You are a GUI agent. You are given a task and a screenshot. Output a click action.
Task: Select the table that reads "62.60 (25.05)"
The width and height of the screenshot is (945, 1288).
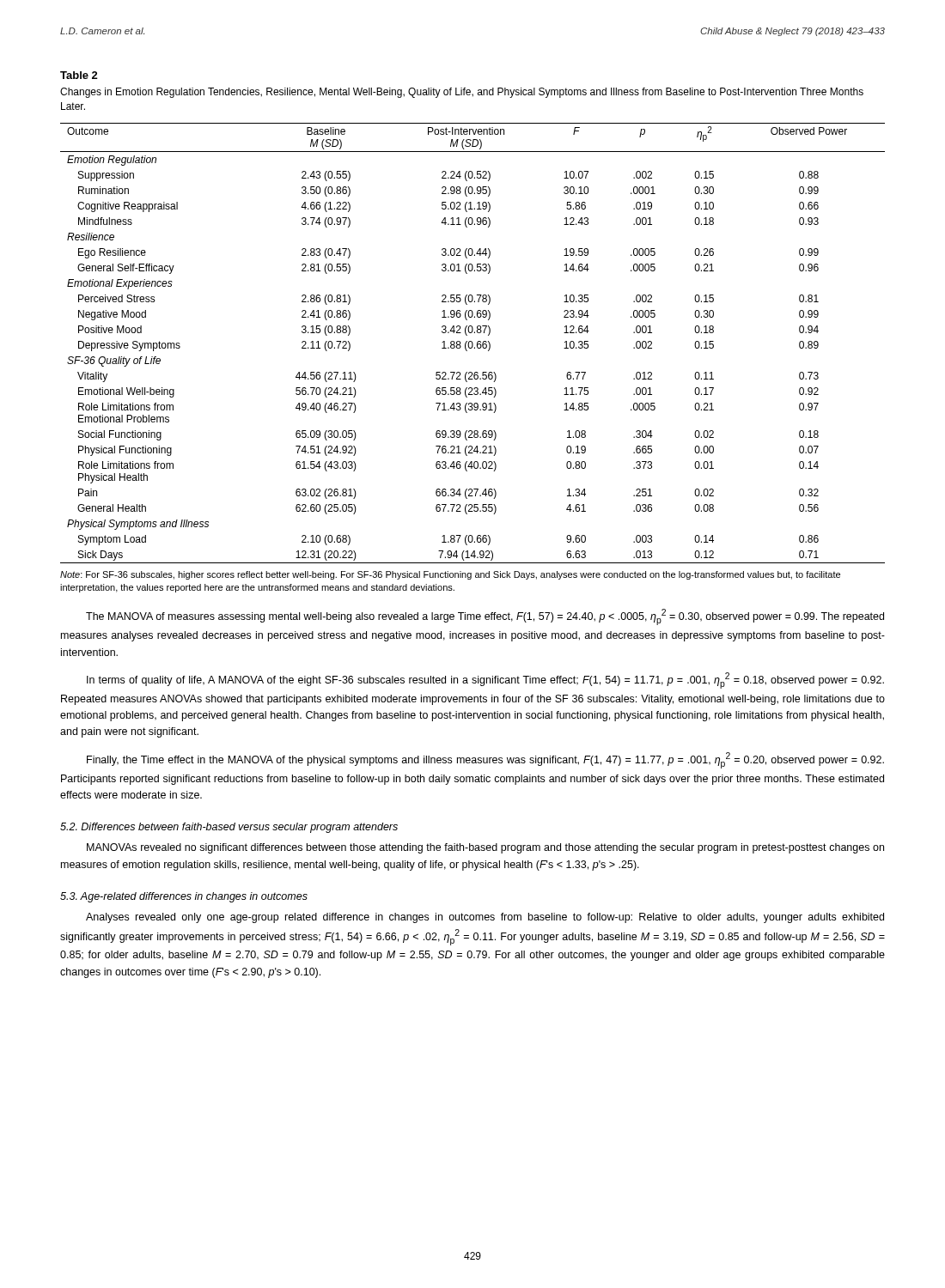point(472,343)
